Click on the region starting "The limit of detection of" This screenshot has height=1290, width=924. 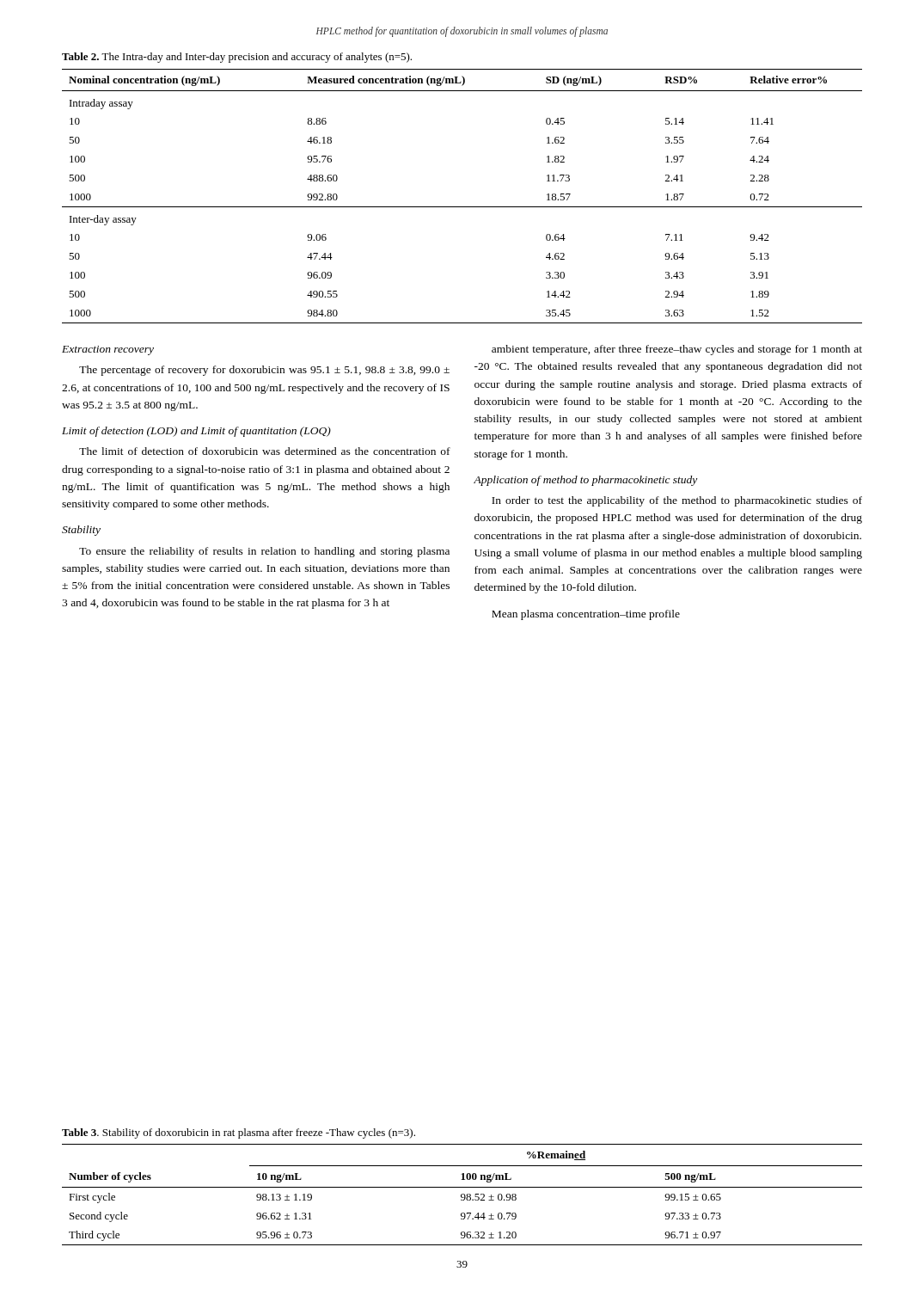point(256,478)
